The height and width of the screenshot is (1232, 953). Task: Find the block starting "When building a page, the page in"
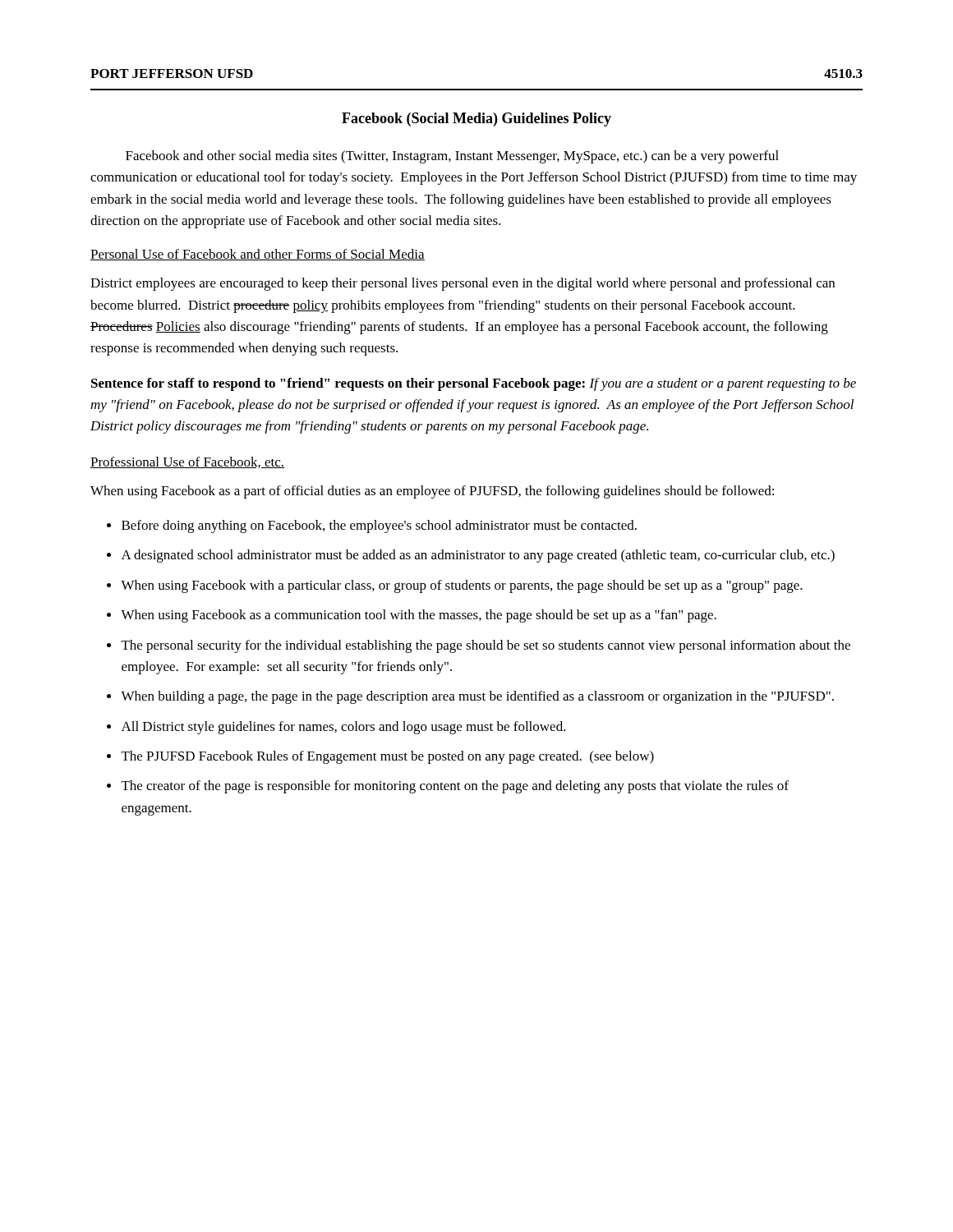[x=478, y=696]
